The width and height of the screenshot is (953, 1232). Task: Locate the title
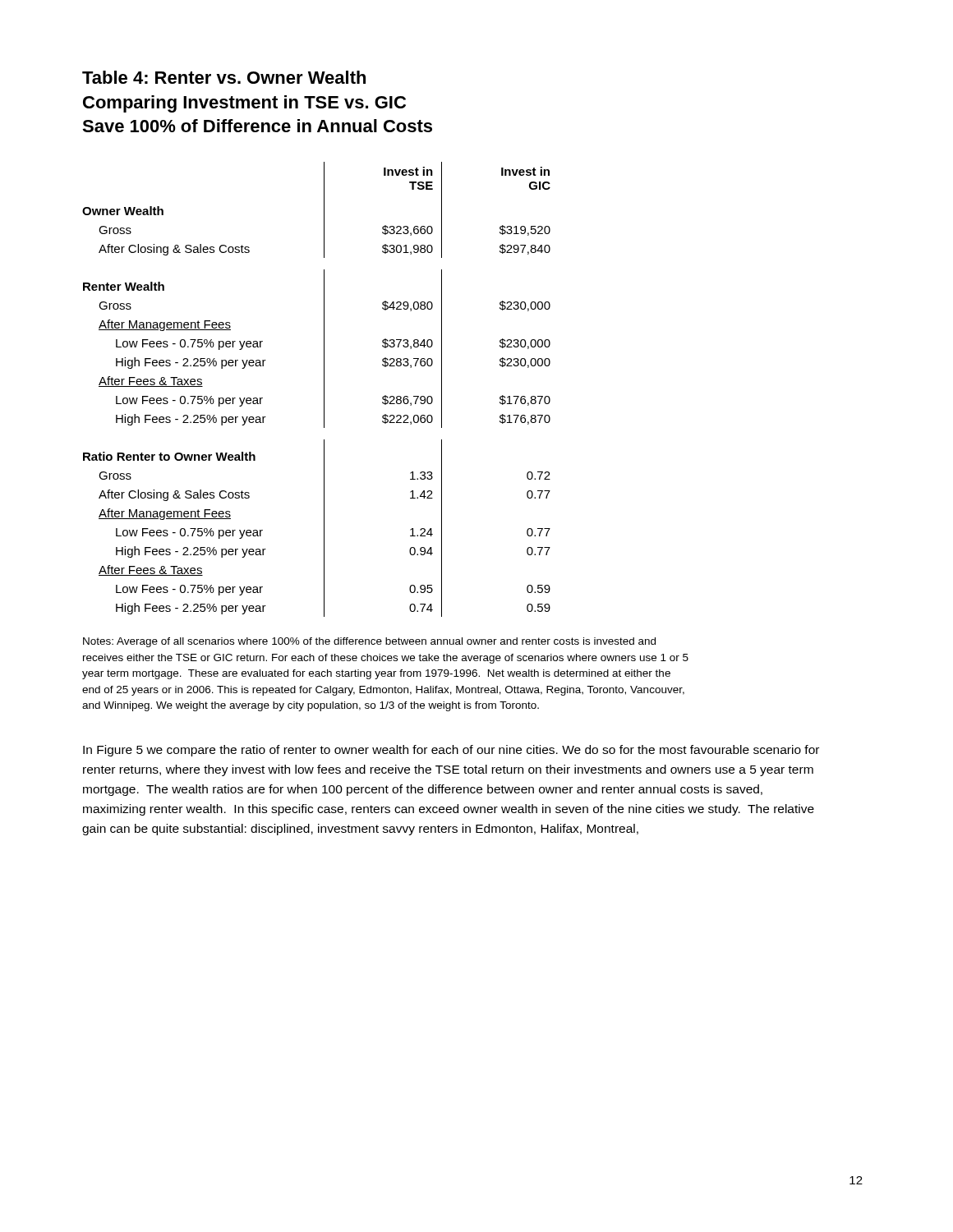pos(468,102)
